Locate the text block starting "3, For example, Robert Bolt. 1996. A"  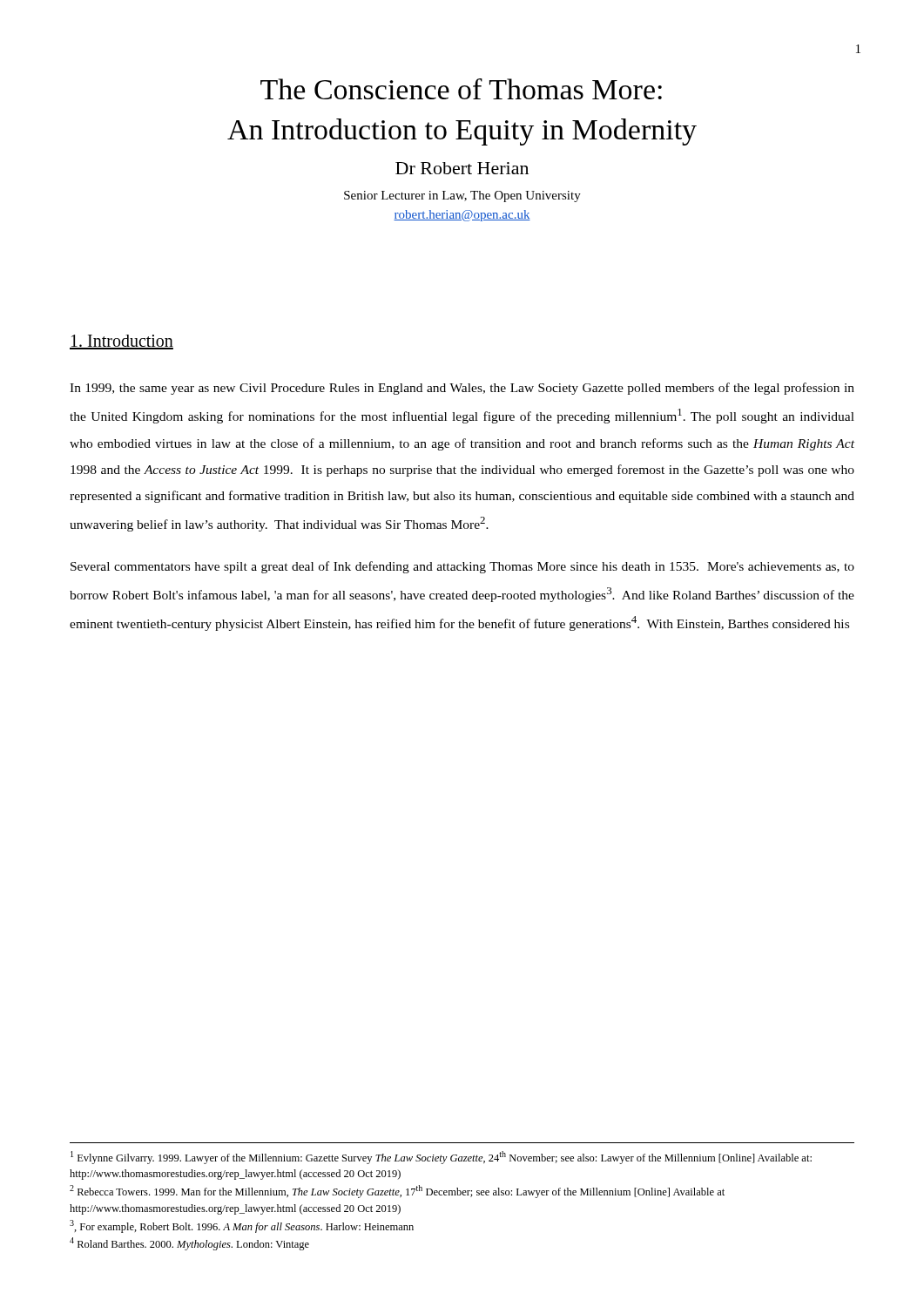242,1226
